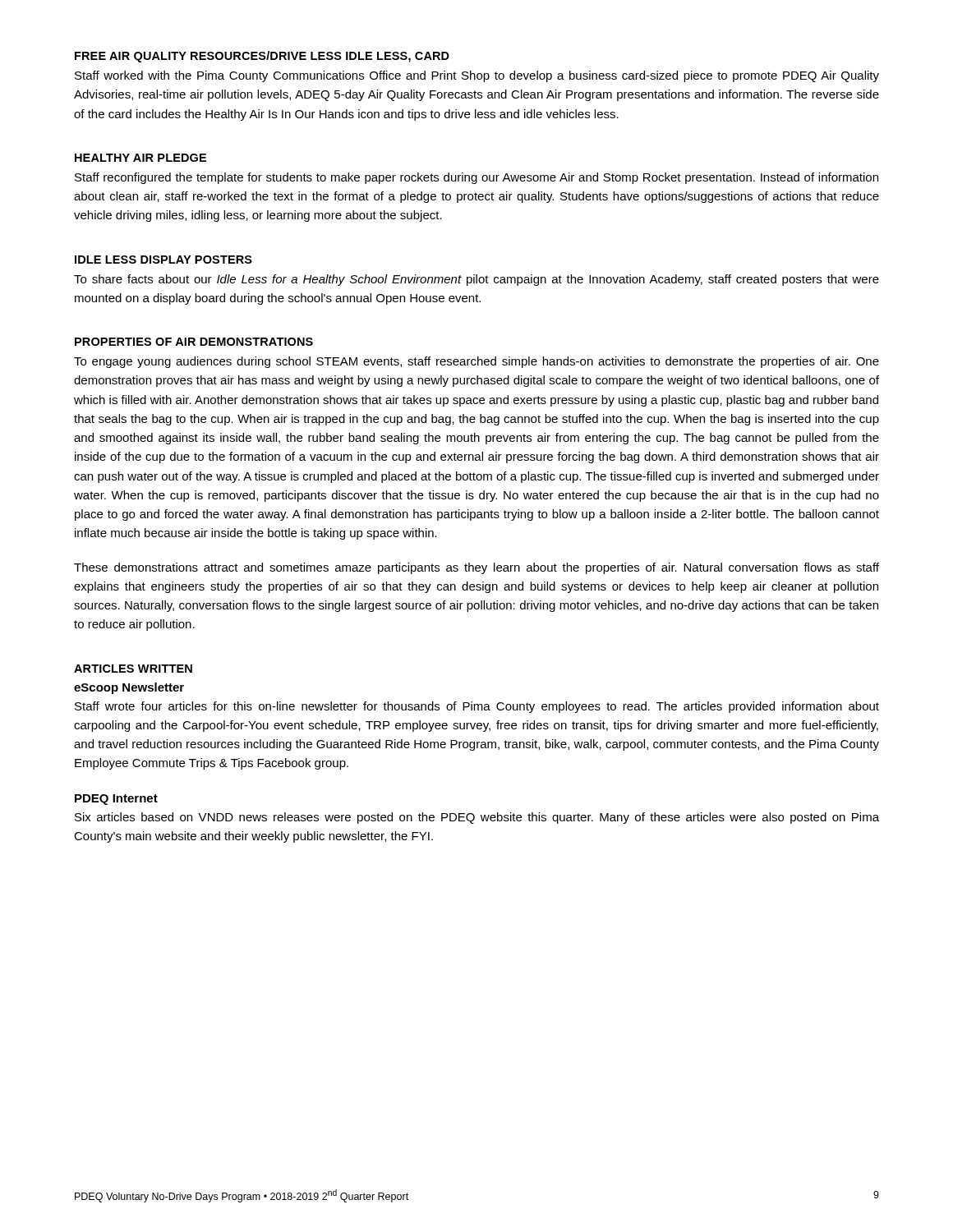Point to "PDEQ Internet"

click(116, 798)
